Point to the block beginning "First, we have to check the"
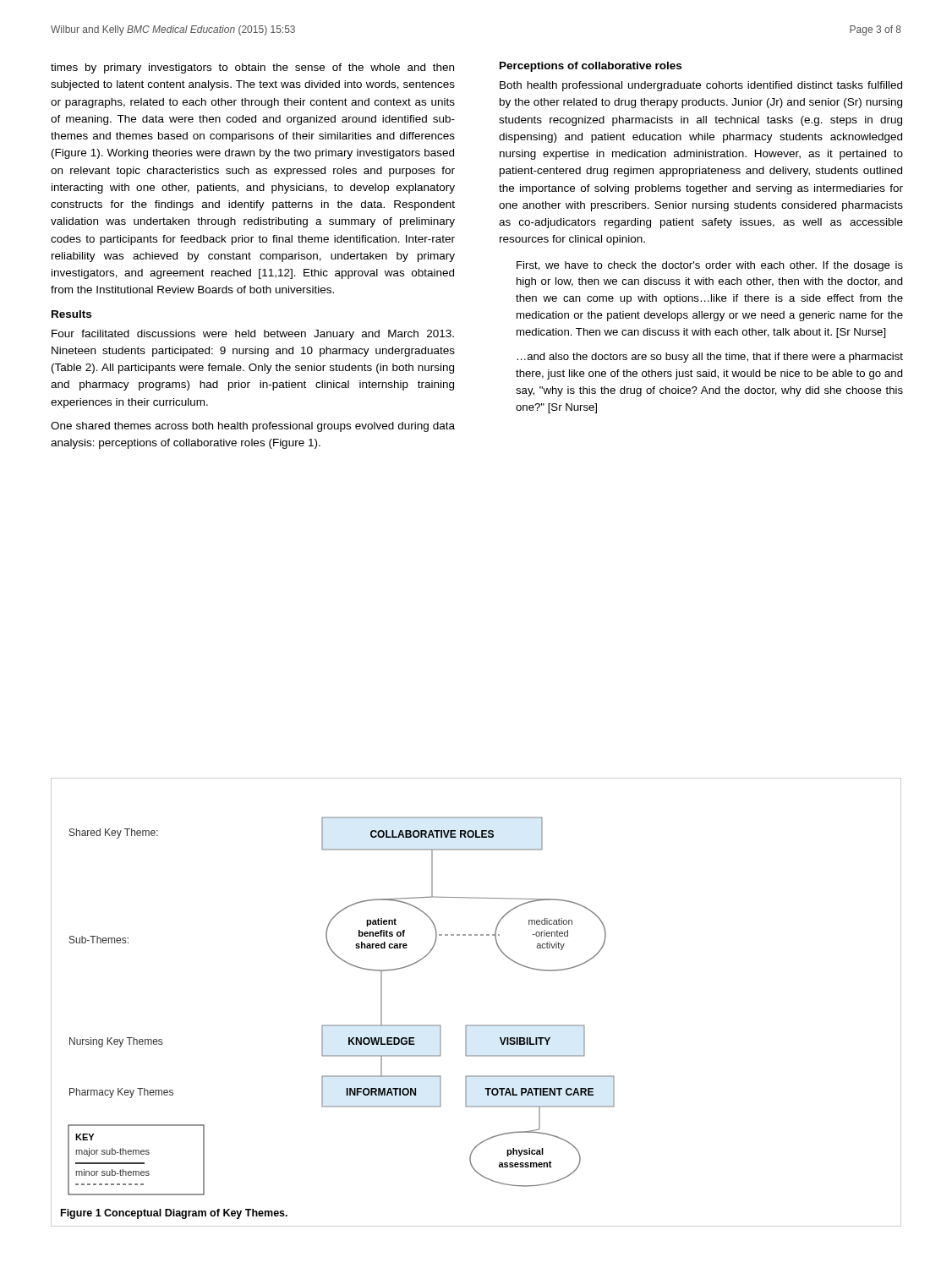This screenshot has width=952, height=1268. click(709, 298)
